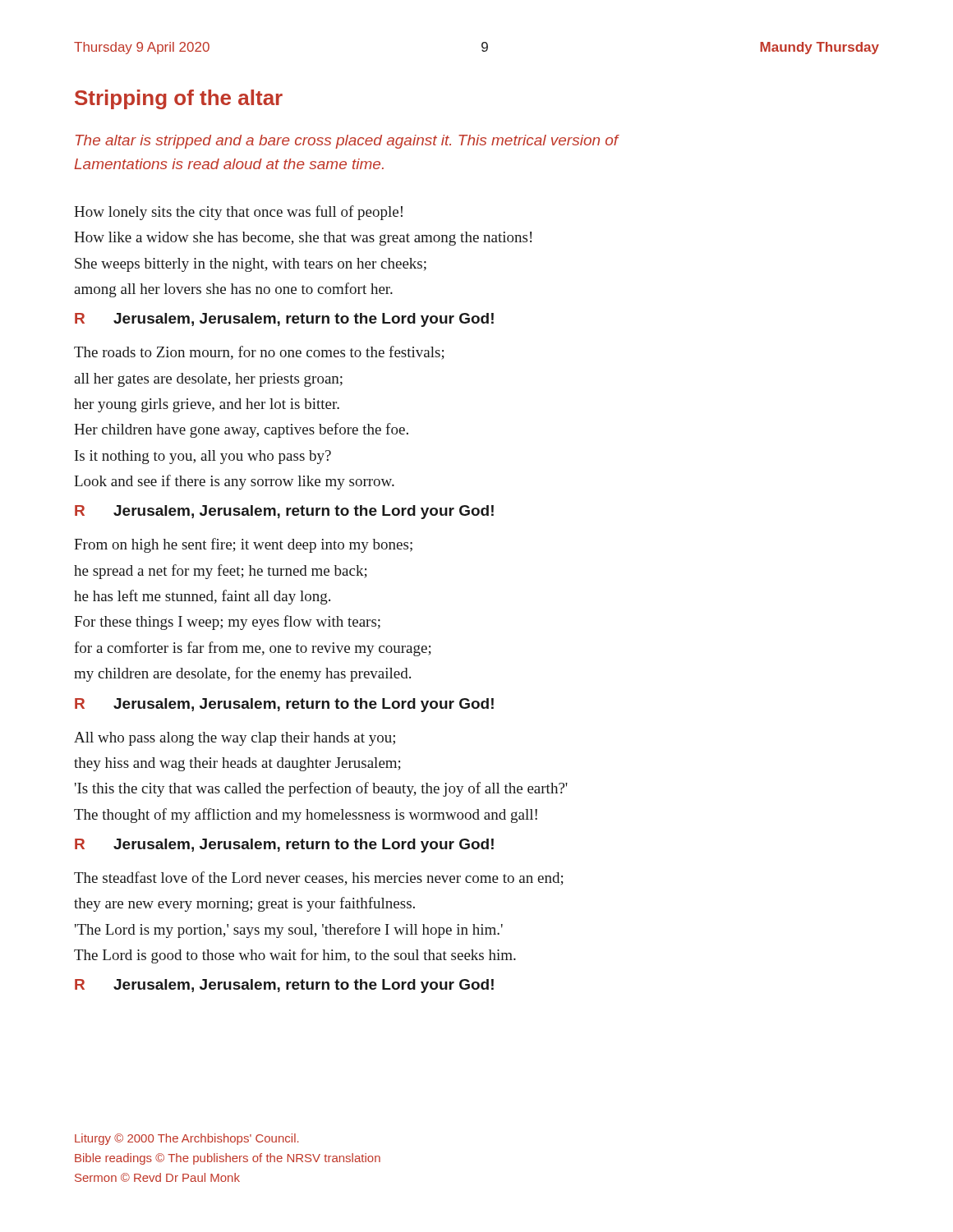Navigate to the block starting "How lonely sits the city that"

coord(476,250)
